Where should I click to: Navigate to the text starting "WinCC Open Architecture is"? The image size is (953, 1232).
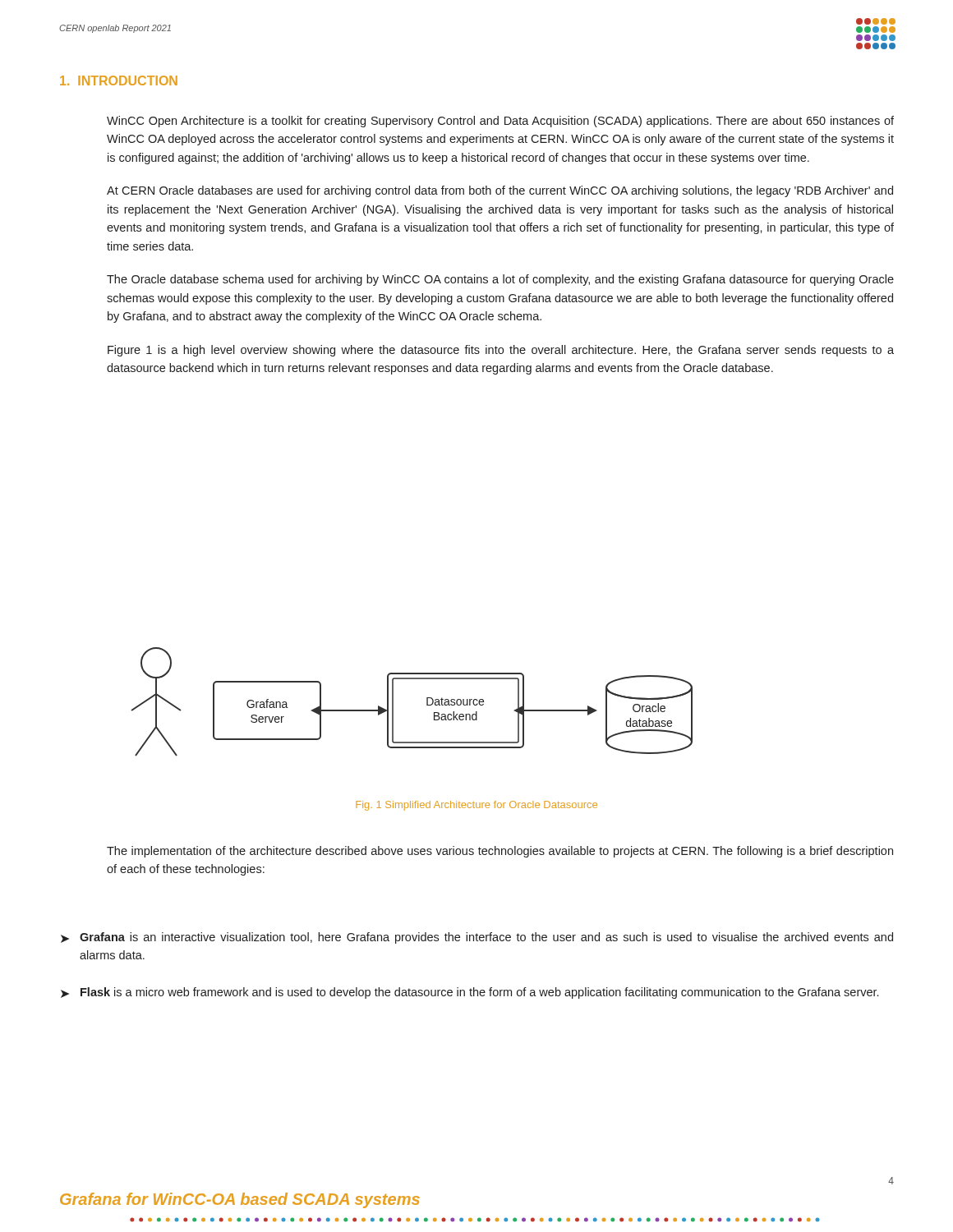[500, 139]
